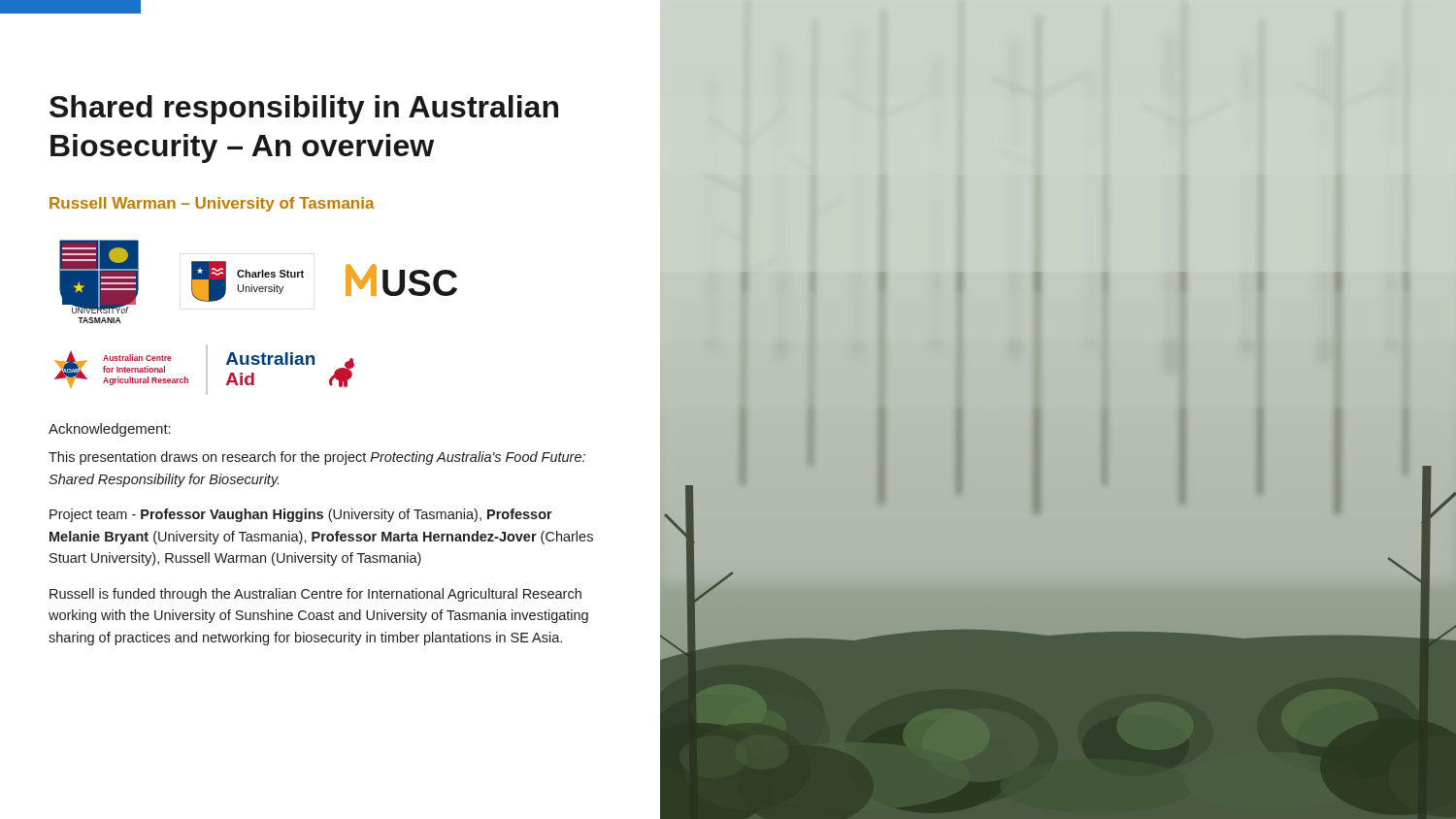
Task: Point to "Shared responsibility in AustralianBiosecurity – An overview"
Action: tap(325, 126)
